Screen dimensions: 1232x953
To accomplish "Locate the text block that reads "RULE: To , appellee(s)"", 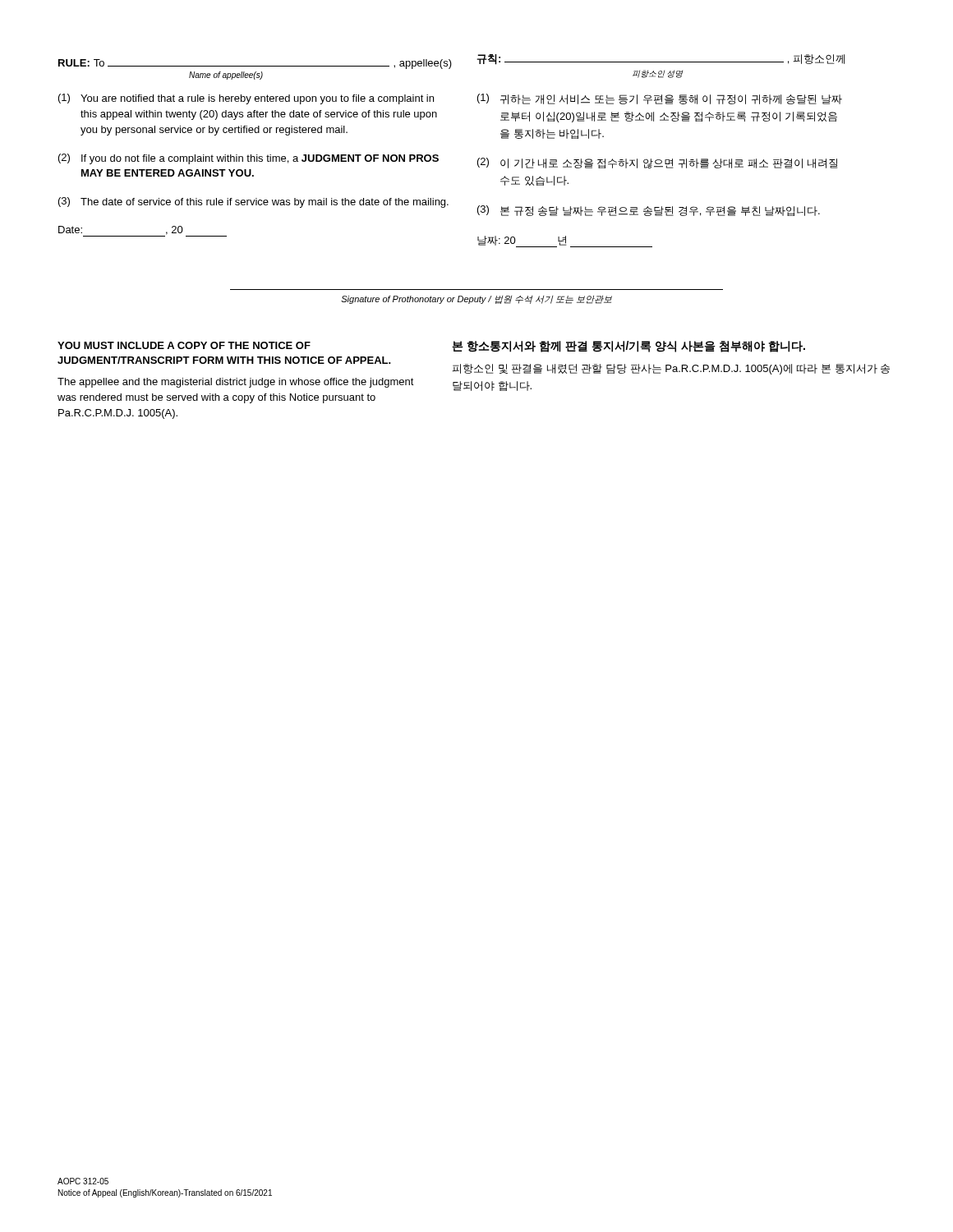I will click(x=452, y=64).
